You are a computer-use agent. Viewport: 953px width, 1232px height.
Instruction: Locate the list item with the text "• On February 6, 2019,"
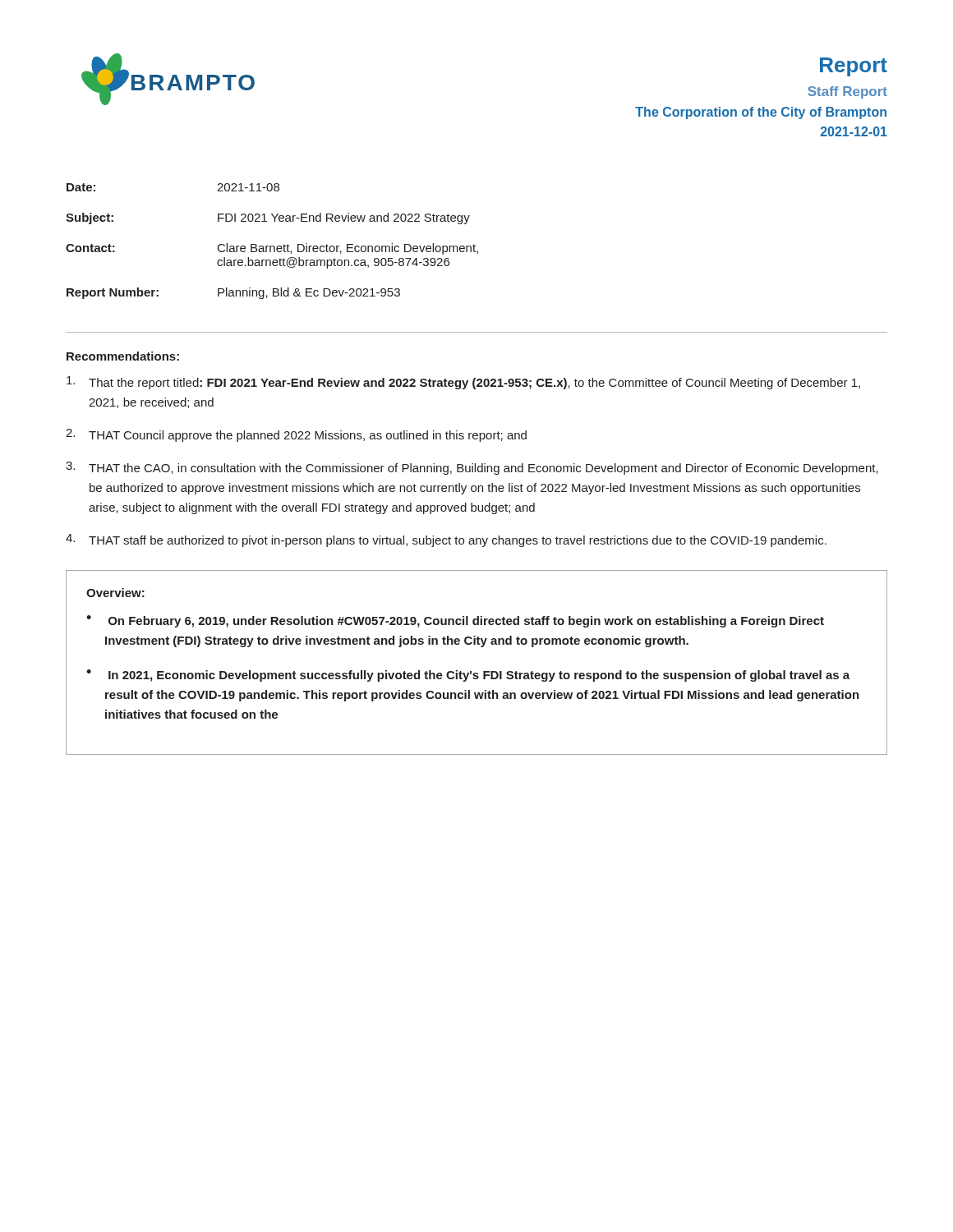(x=476, y=630)
